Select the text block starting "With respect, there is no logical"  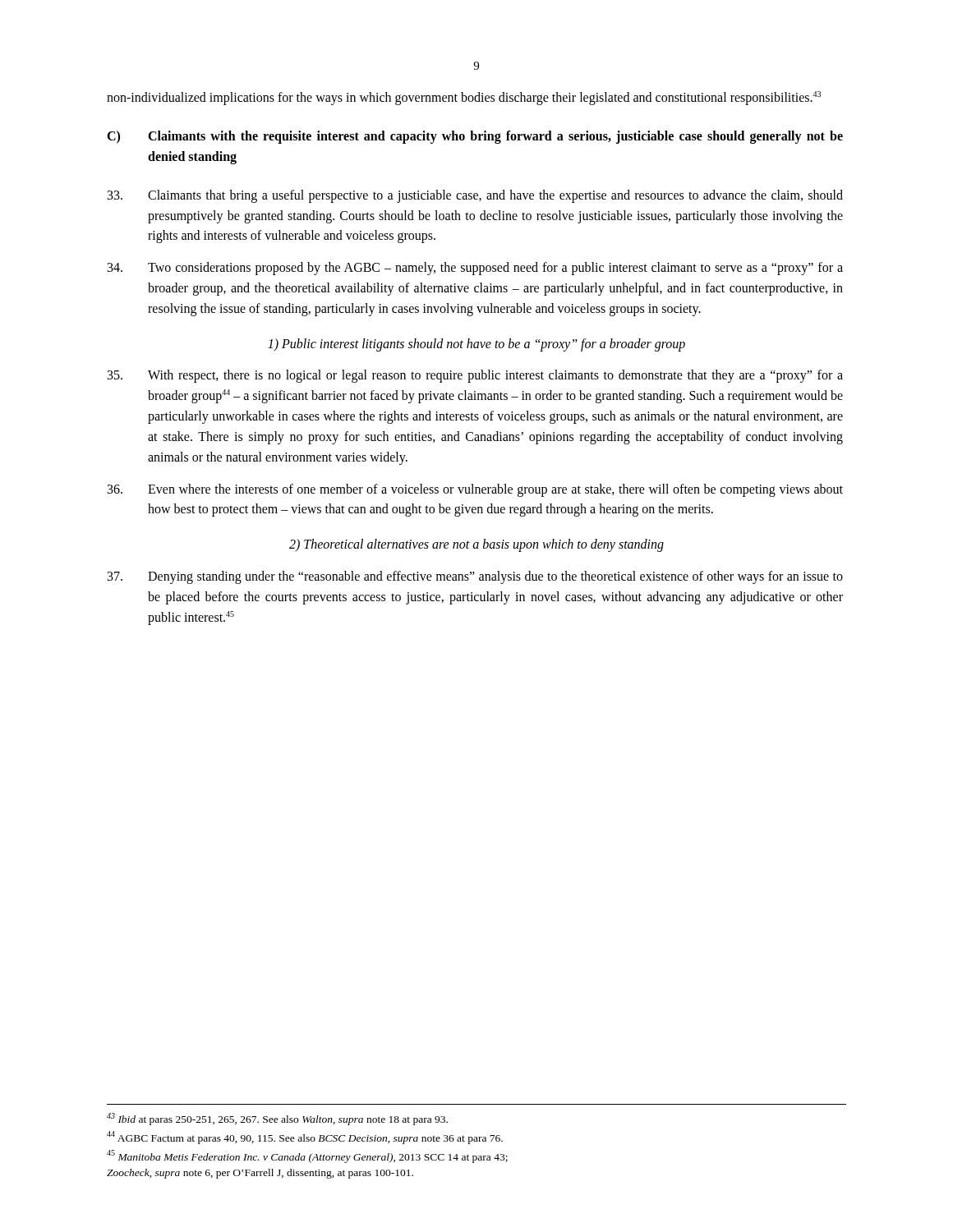click(x=475, y=417)
